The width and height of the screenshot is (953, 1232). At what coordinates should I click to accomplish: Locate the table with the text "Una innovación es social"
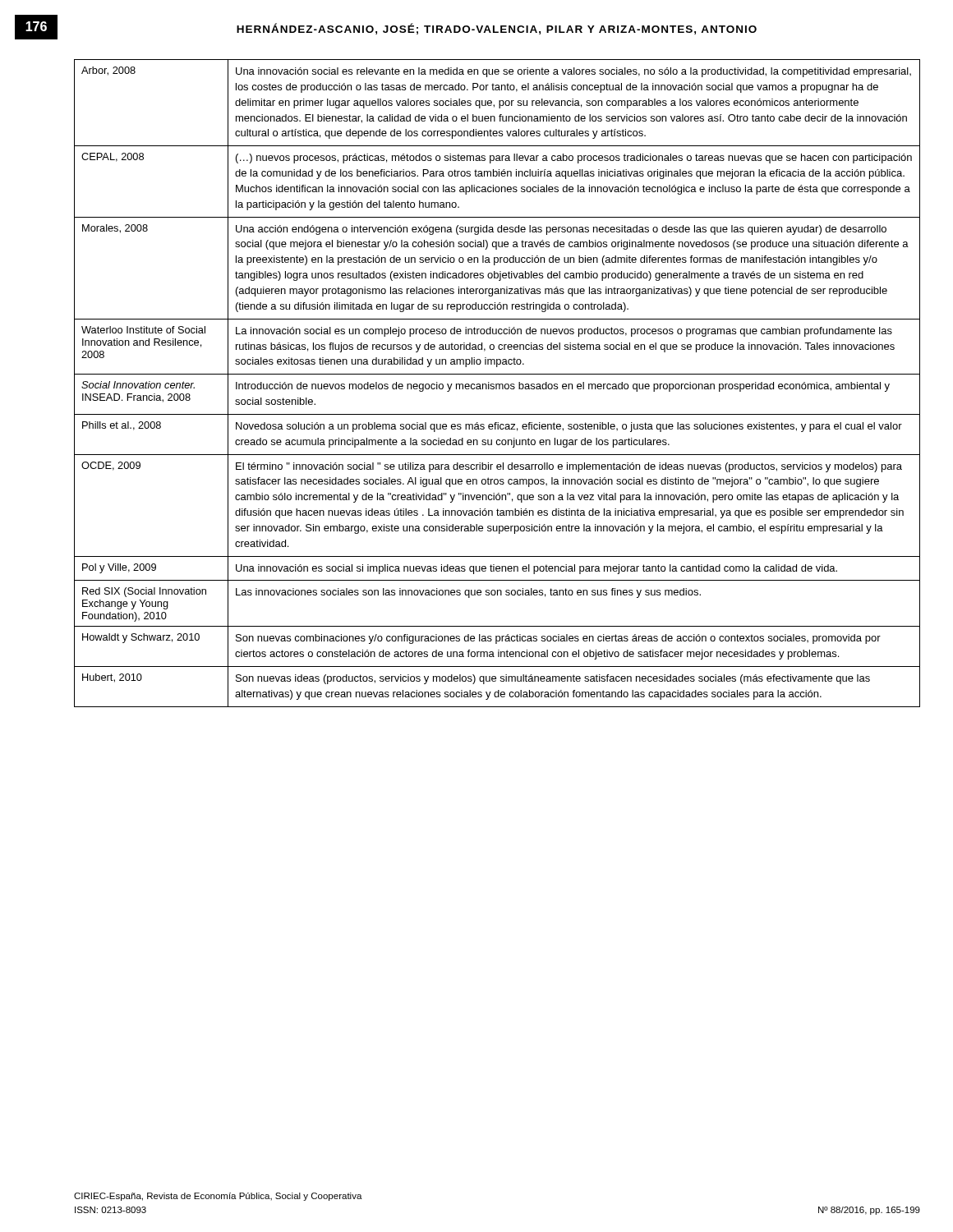click(497, 613)
